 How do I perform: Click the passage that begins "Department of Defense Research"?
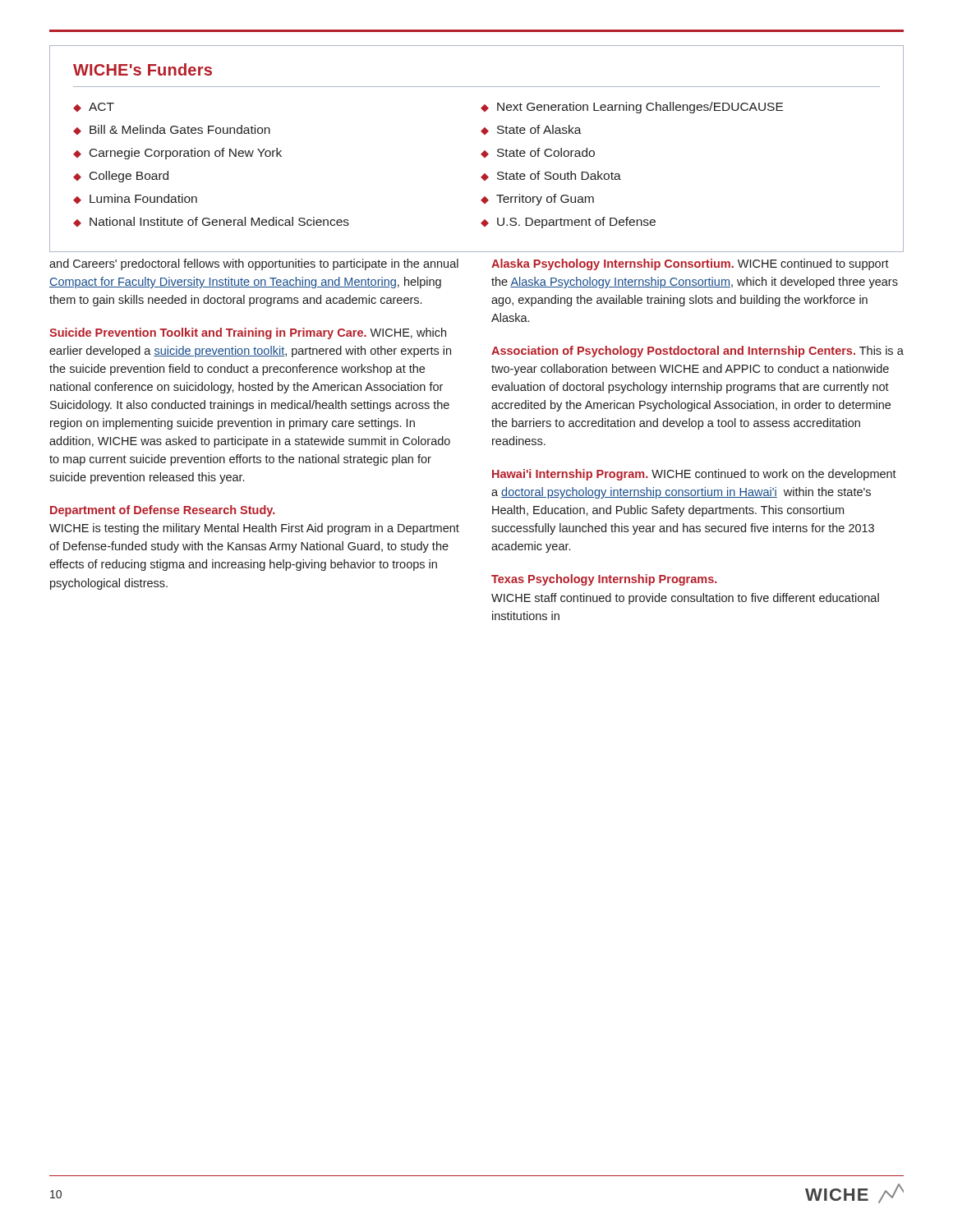(254, 547)
